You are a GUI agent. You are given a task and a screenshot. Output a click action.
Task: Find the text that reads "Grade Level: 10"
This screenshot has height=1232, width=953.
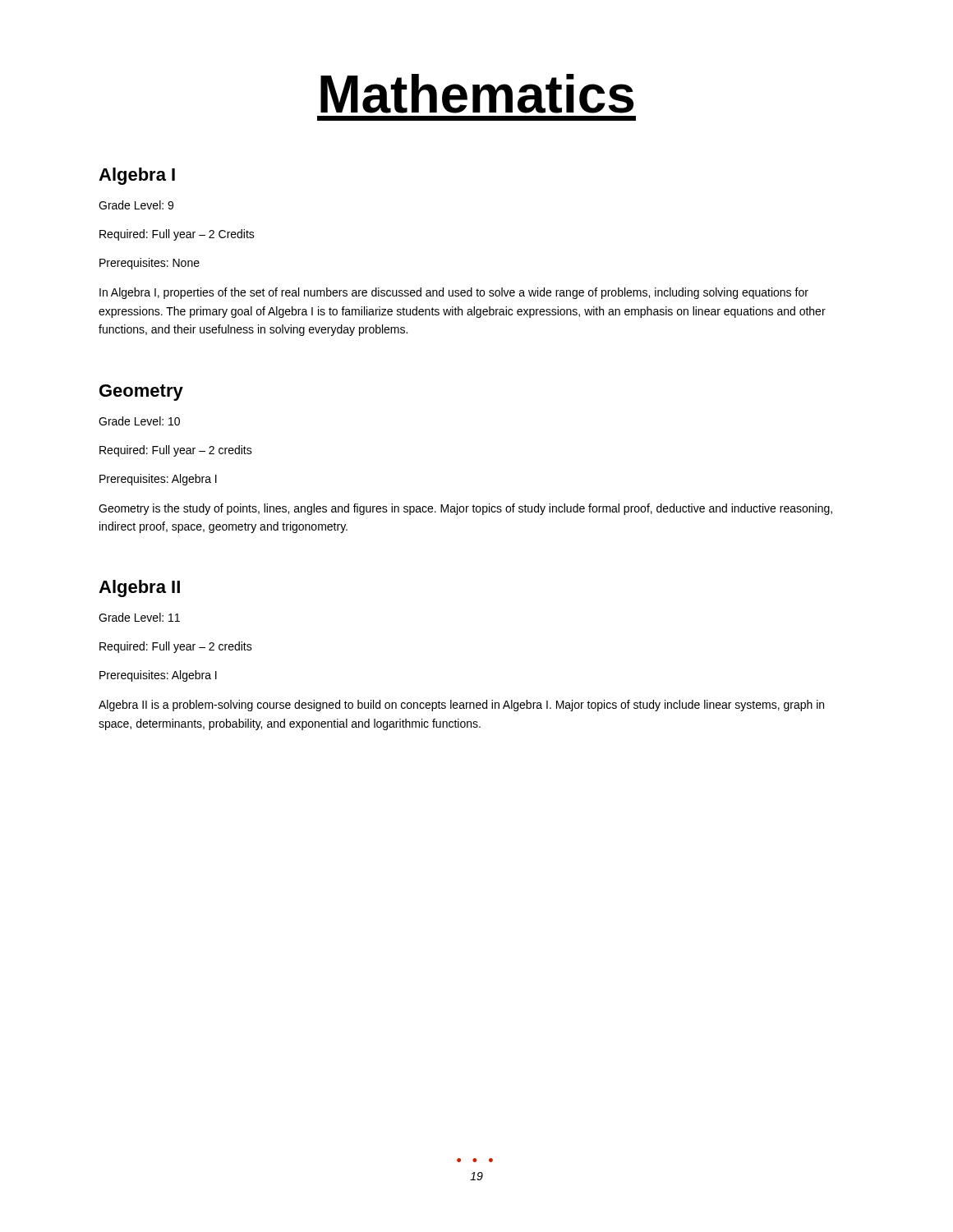tap(139, 421)
